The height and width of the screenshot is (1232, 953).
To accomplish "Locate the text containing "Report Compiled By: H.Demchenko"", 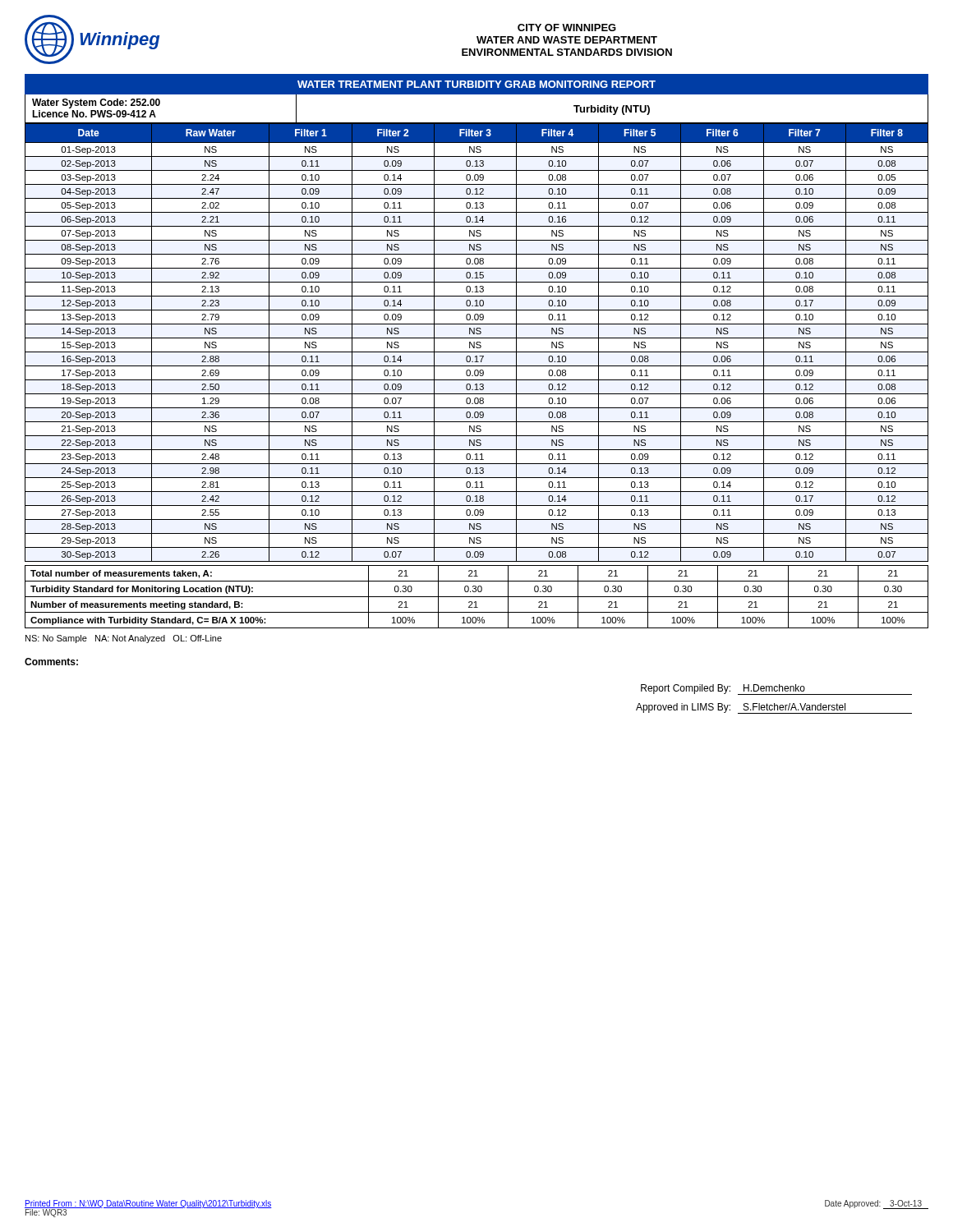I will point(776,689).
